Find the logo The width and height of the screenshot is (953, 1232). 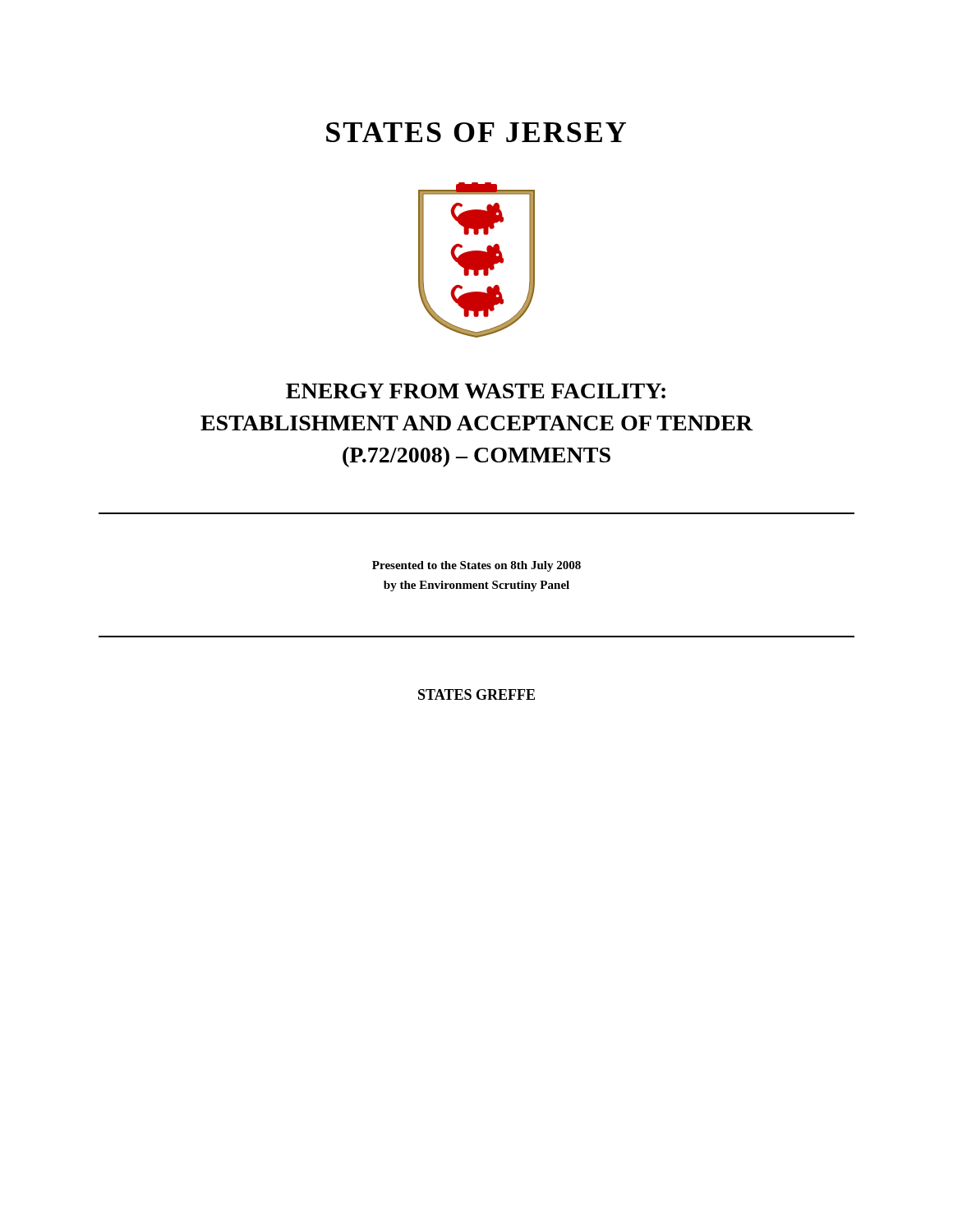476,262
